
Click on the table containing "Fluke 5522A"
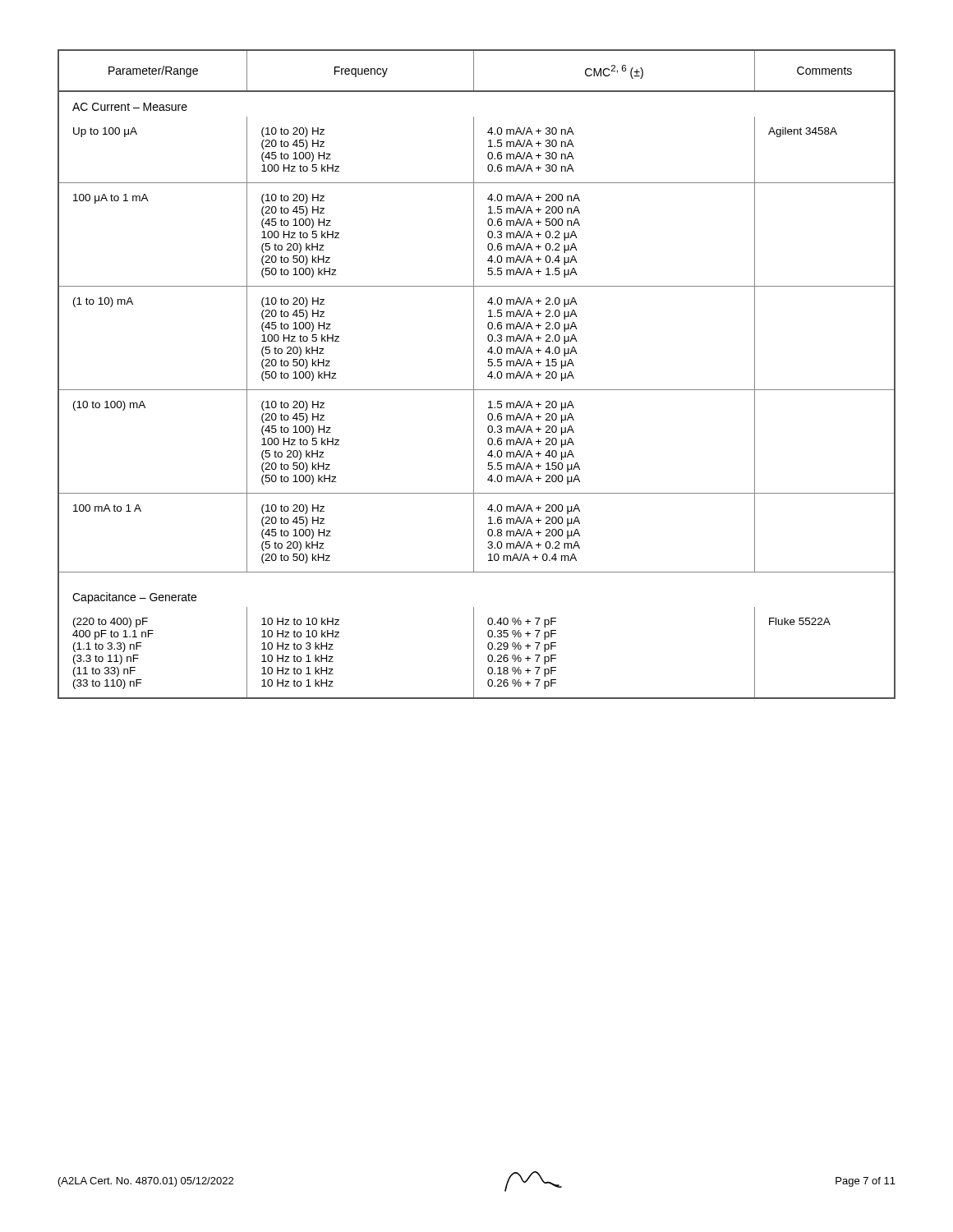(476, 374)
